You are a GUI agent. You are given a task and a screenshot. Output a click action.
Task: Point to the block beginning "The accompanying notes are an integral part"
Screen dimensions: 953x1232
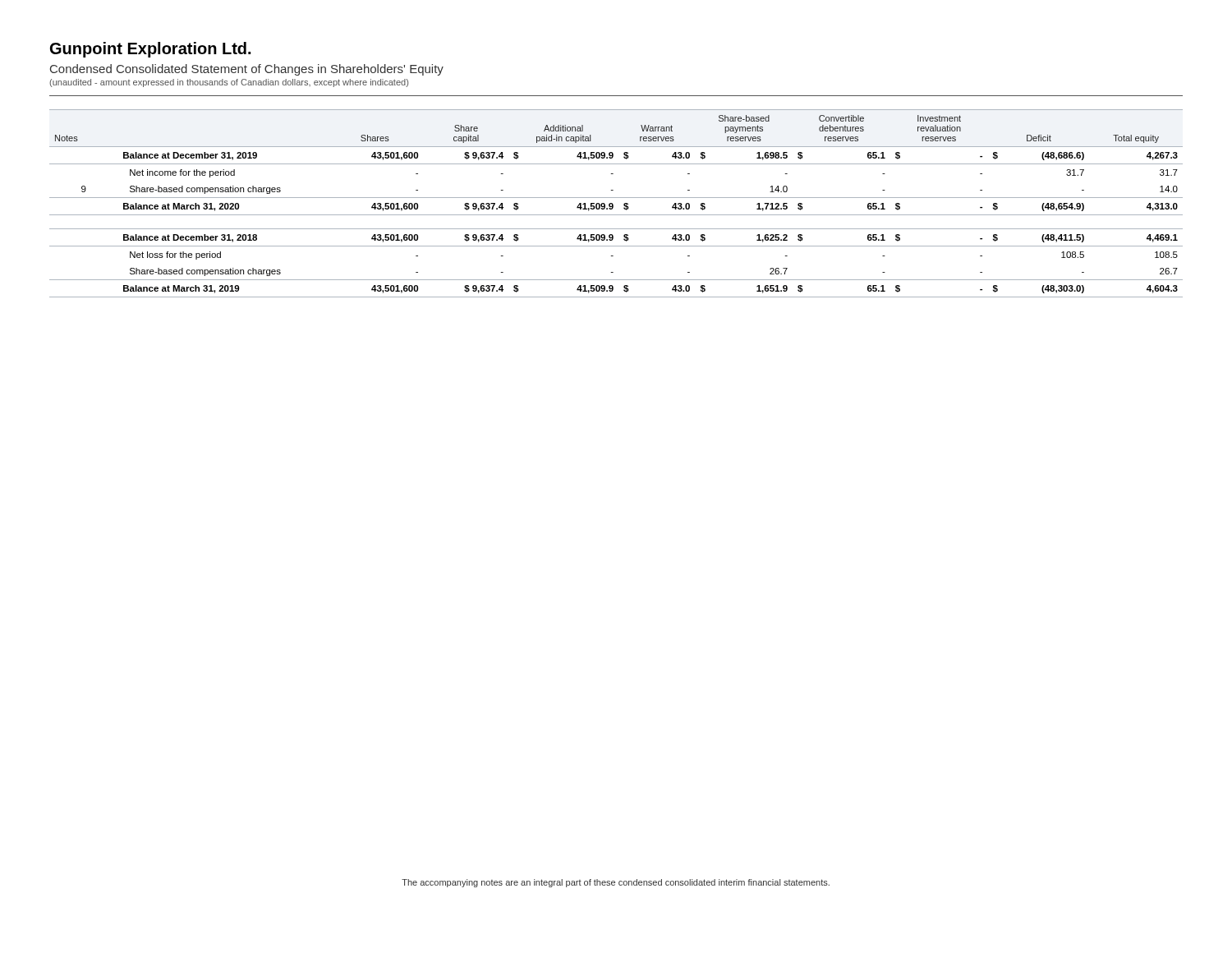tap(616, 882)
